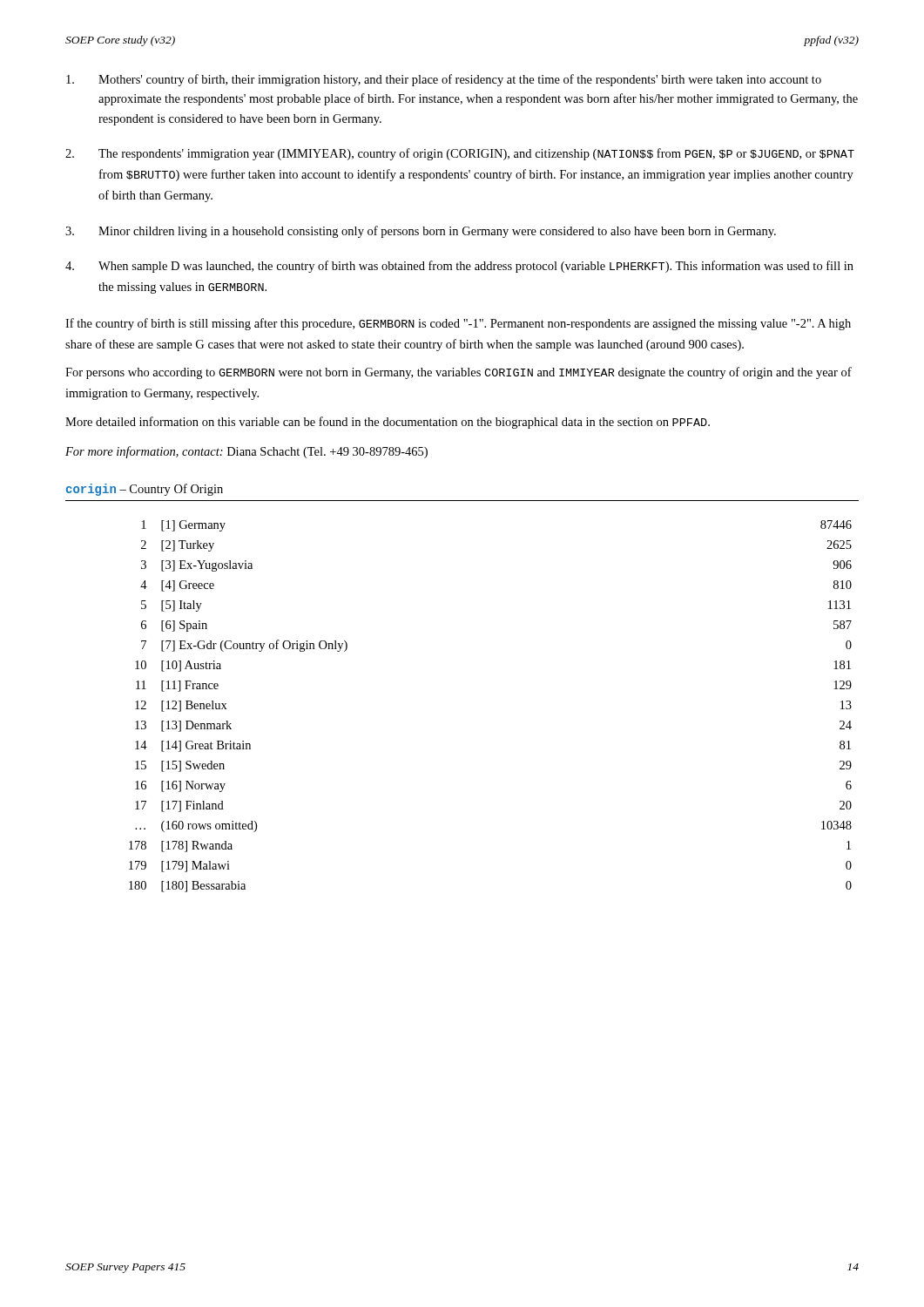Viewport: 924px width, 1307px height.
Task: Select the element starting "3. Minor children living in a household"
Action: click(462, 231)
